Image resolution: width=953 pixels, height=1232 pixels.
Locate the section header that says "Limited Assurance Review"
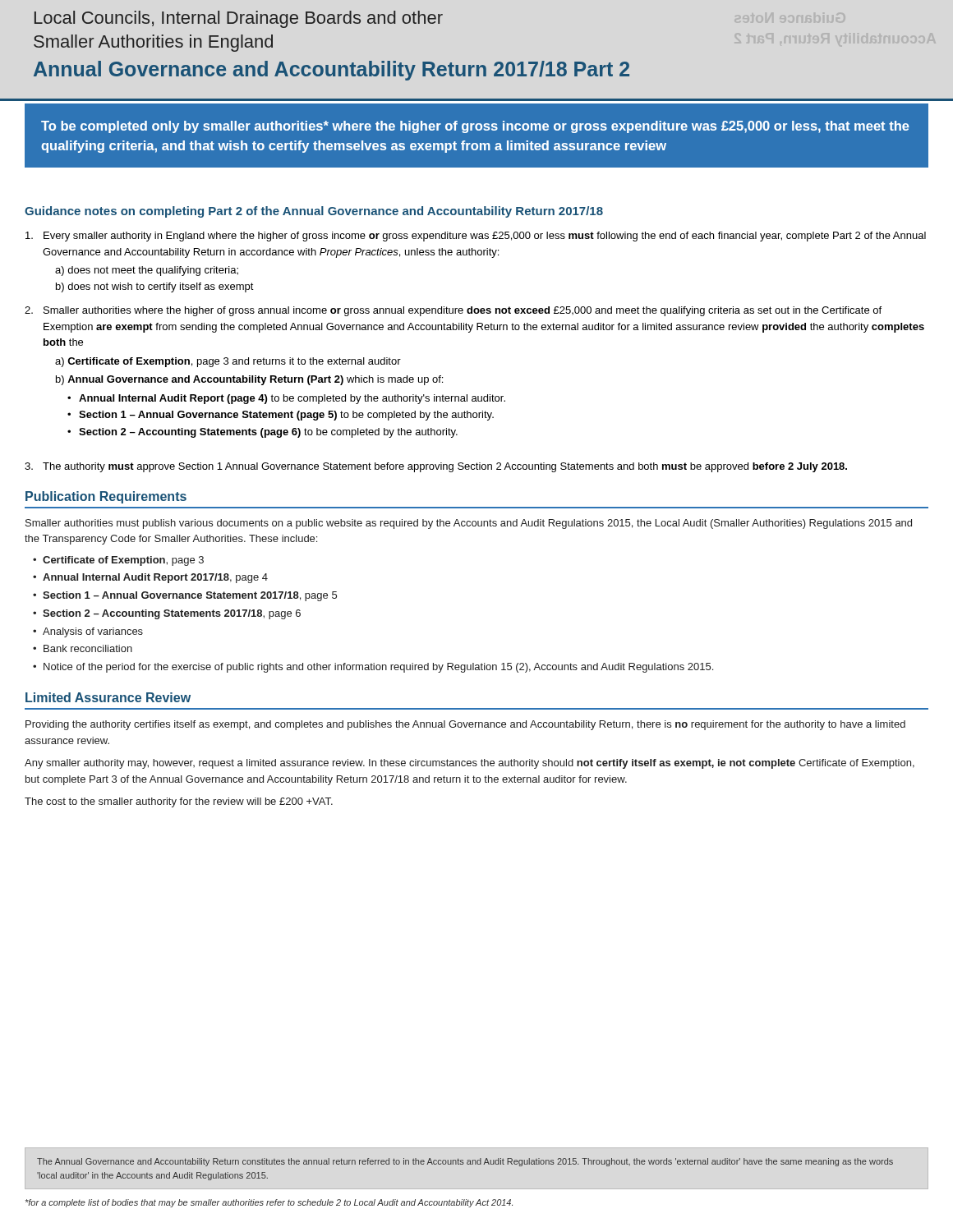476,700
